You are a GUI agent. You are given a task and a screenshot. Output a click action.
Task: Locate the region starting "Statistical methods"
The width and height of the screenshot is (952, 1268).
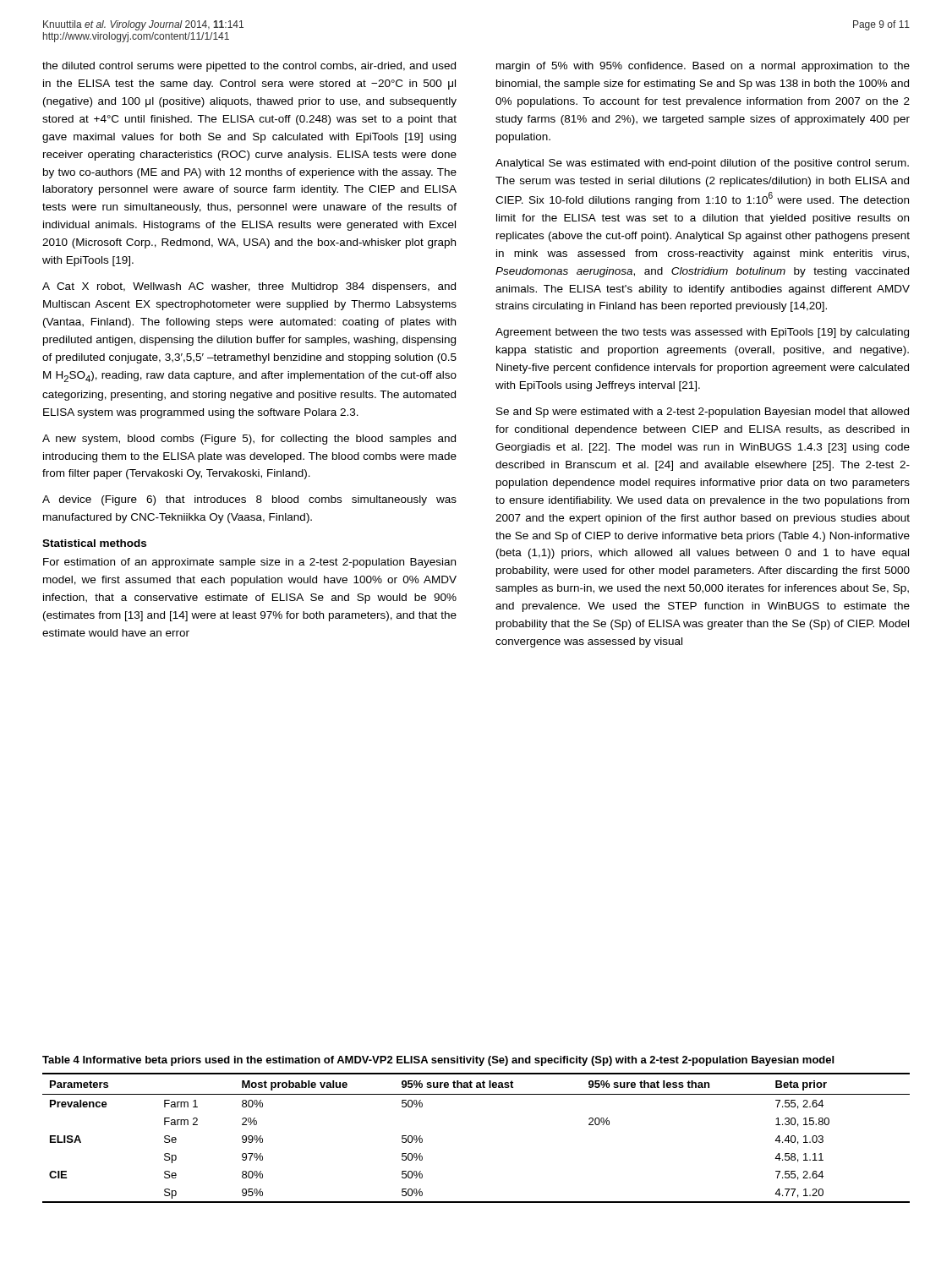pos(95,543)
